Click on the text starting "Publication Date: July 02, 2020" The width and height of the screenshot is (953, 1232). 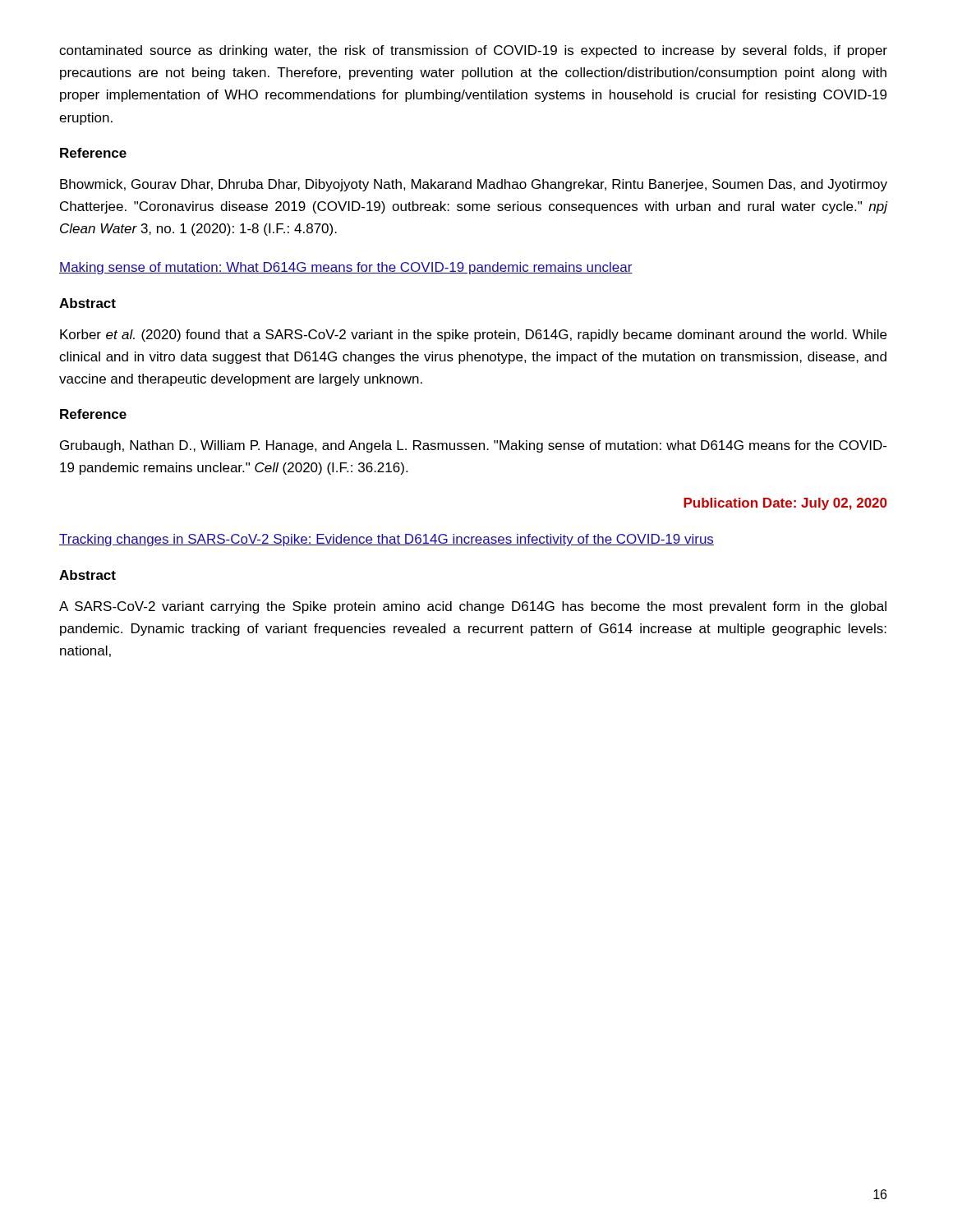(785, 503)
